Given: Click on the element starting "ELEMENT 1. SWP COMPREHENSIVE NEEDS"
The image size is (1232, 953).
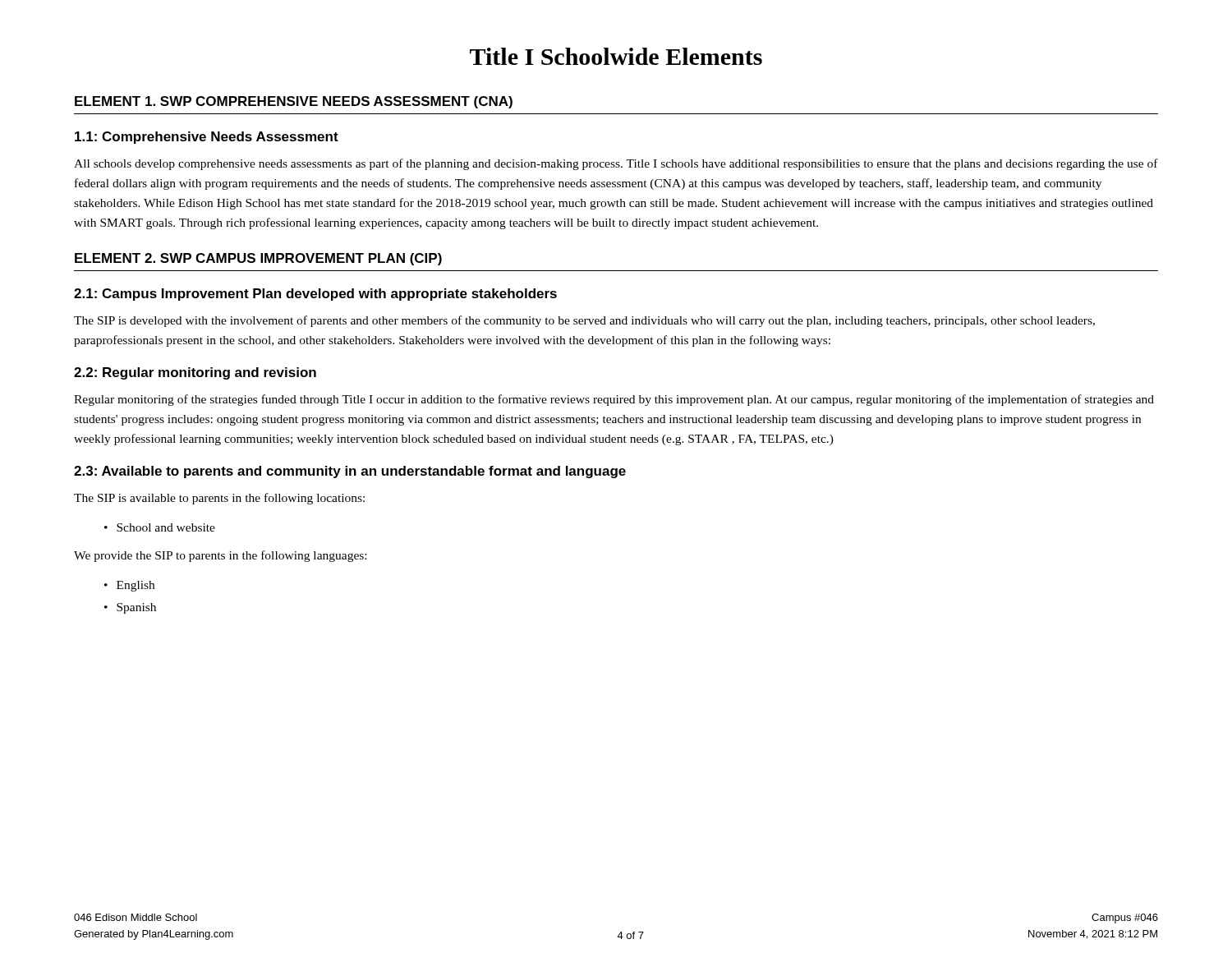Looking at the screenshot, I should point(293,101).
